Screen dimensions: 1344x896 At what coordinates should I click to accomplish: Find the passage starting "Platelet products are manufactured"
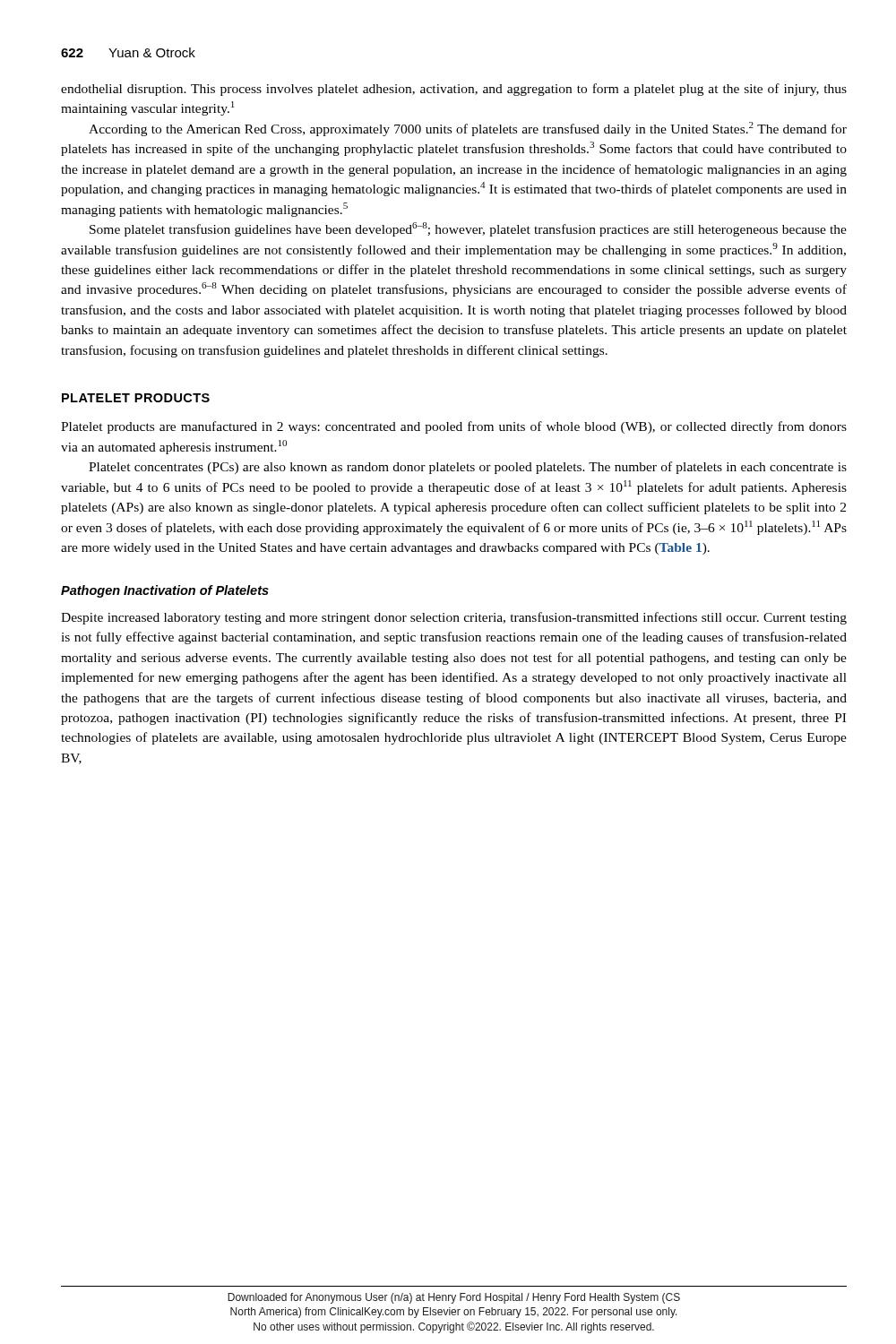click(454, 487)
